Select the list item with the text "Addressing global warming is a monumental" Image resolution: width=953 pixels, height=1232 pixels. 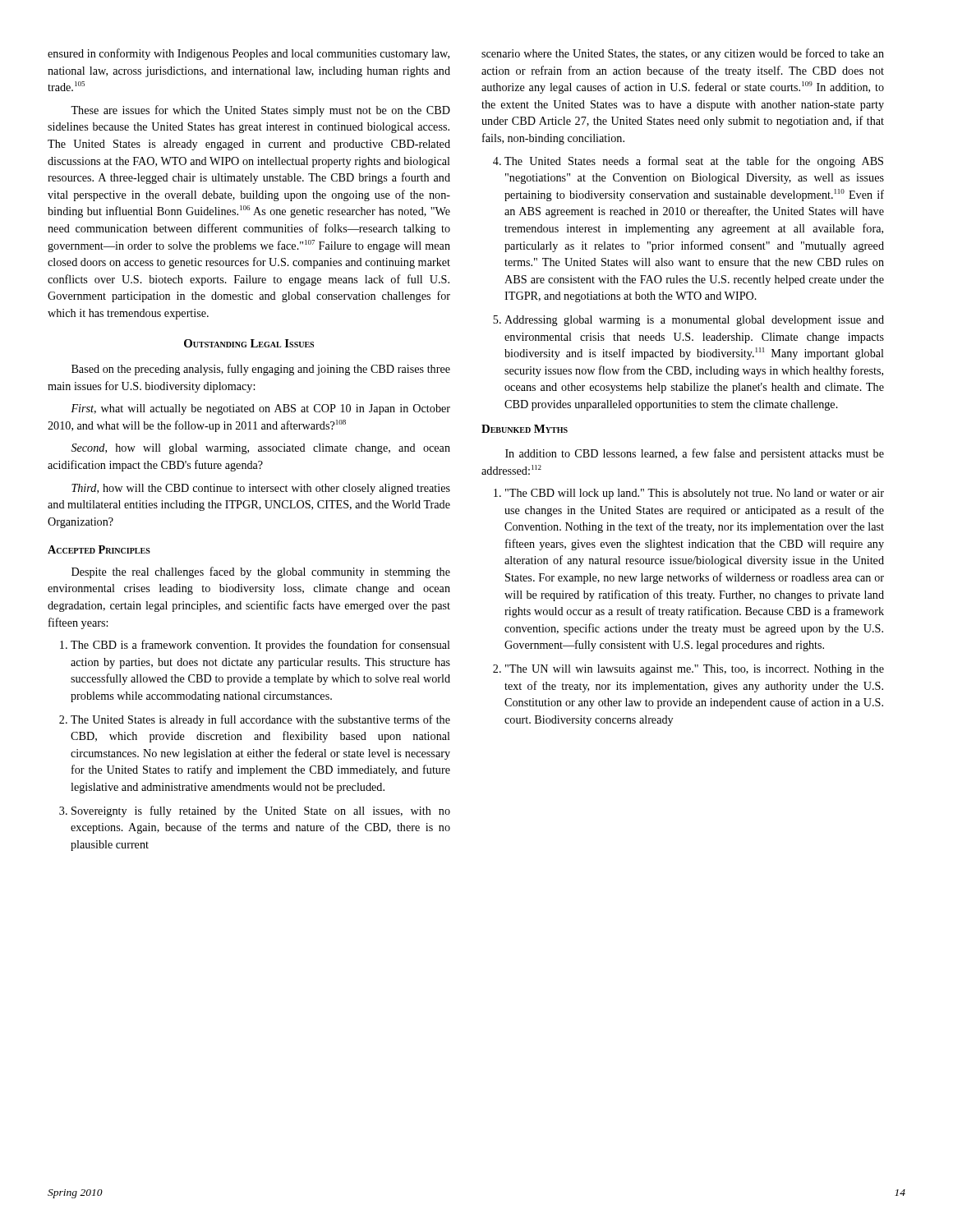click(694, 362)
